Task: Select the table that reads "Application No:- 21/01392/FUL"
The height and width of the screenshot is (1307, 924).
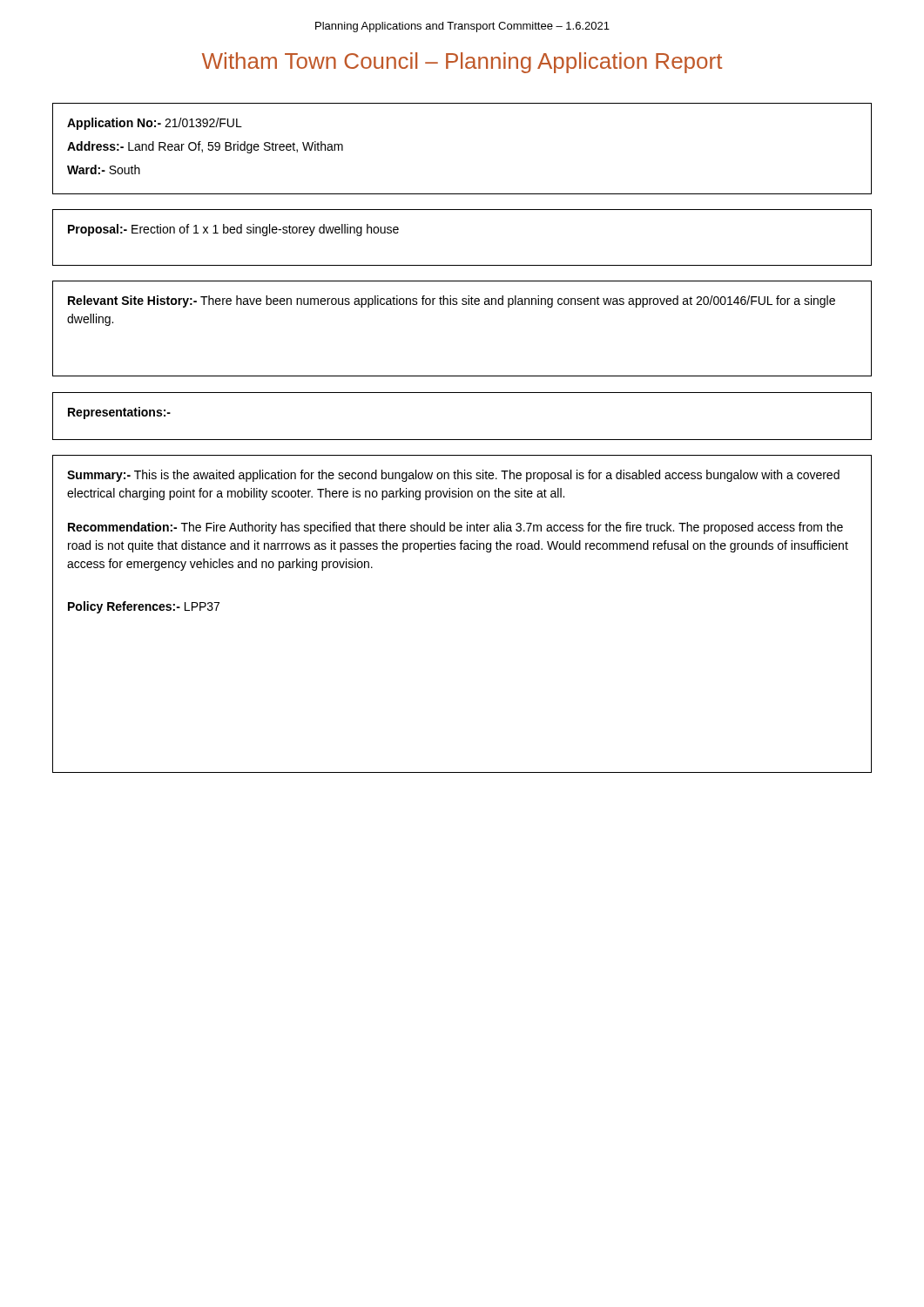Action: [462, 149]
